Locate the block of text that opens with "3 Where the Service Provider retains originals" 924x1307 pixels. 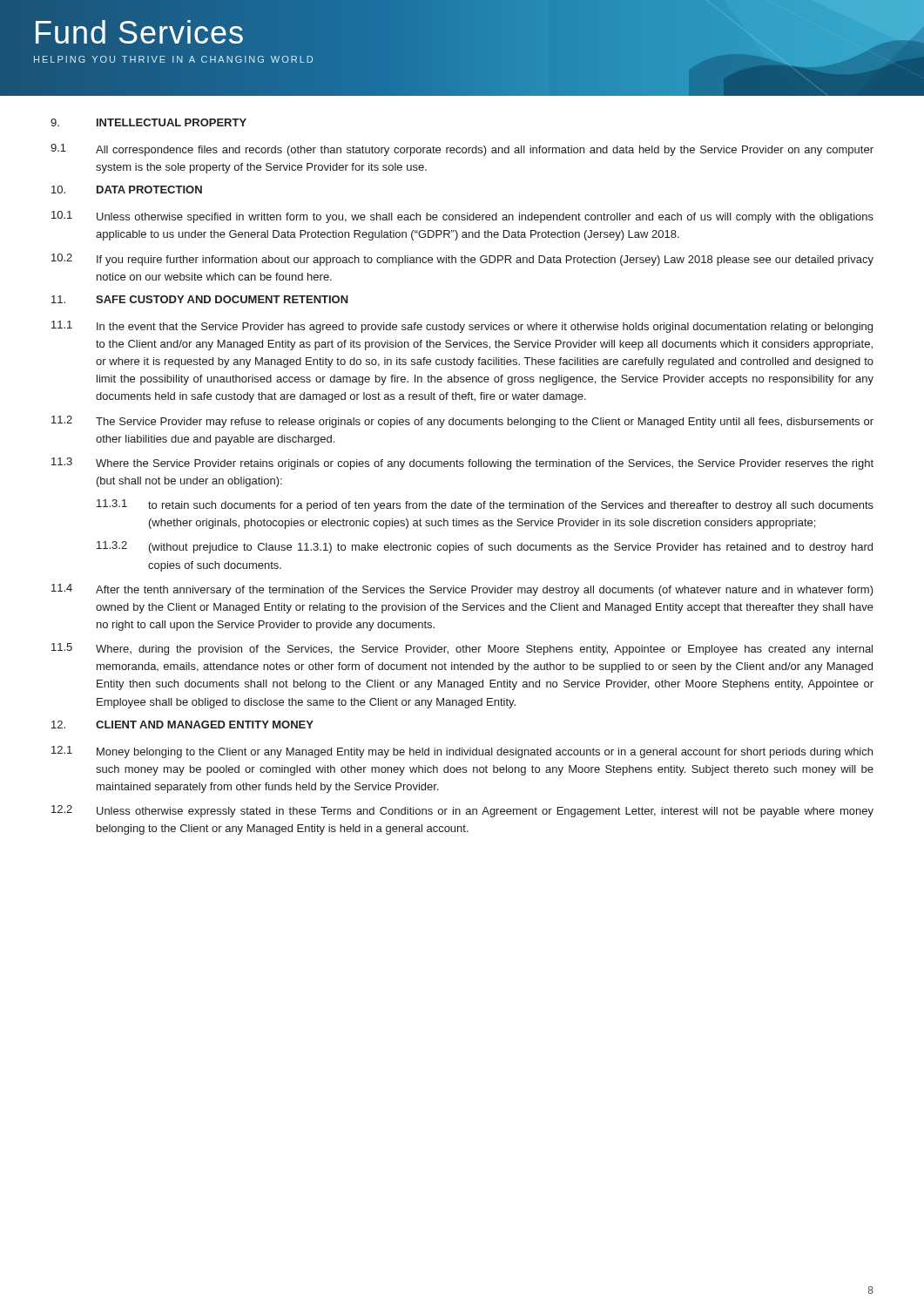pos(462,472)
